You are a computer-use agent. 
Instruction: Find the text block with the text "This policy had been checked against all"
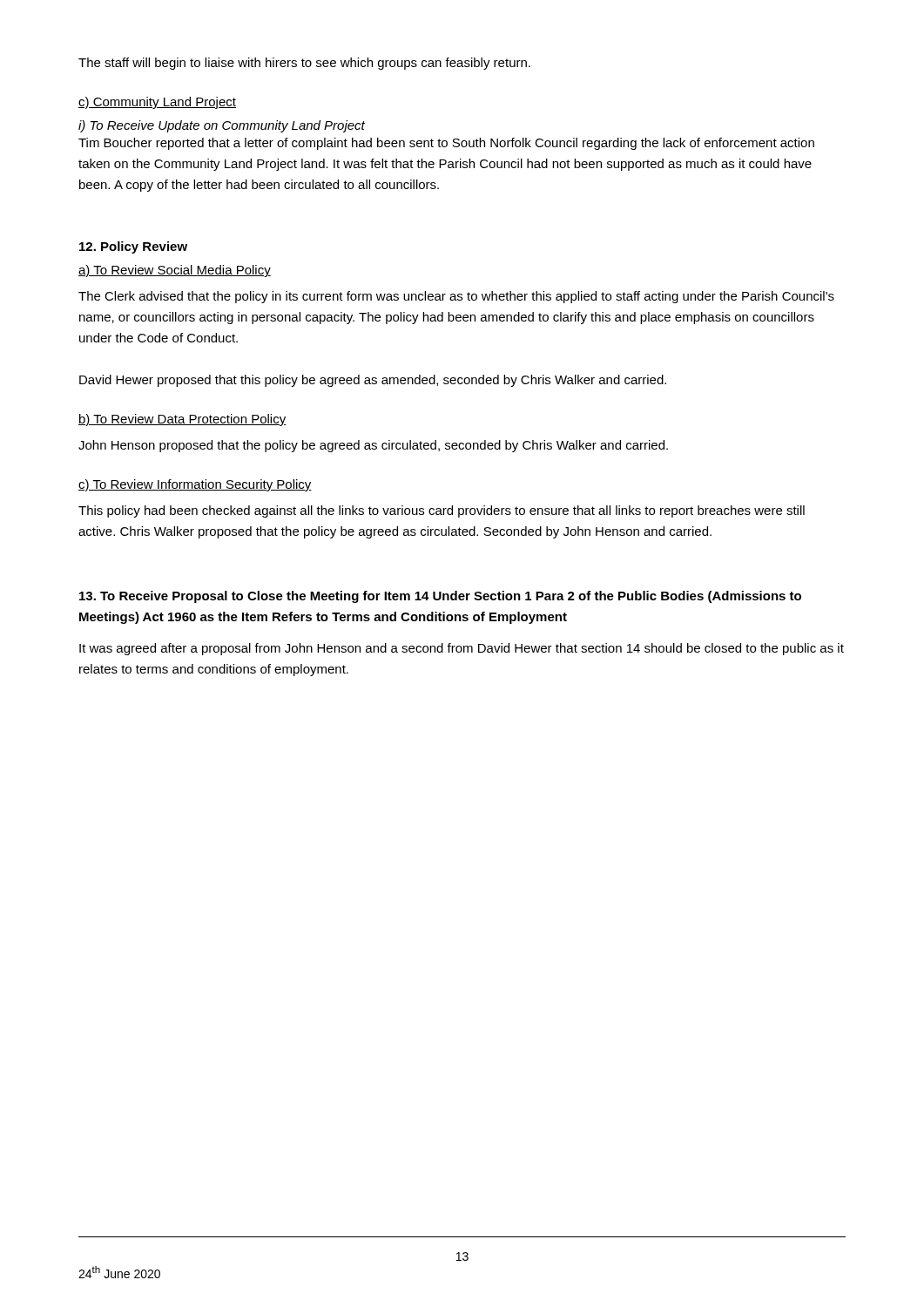click(442, 521)
